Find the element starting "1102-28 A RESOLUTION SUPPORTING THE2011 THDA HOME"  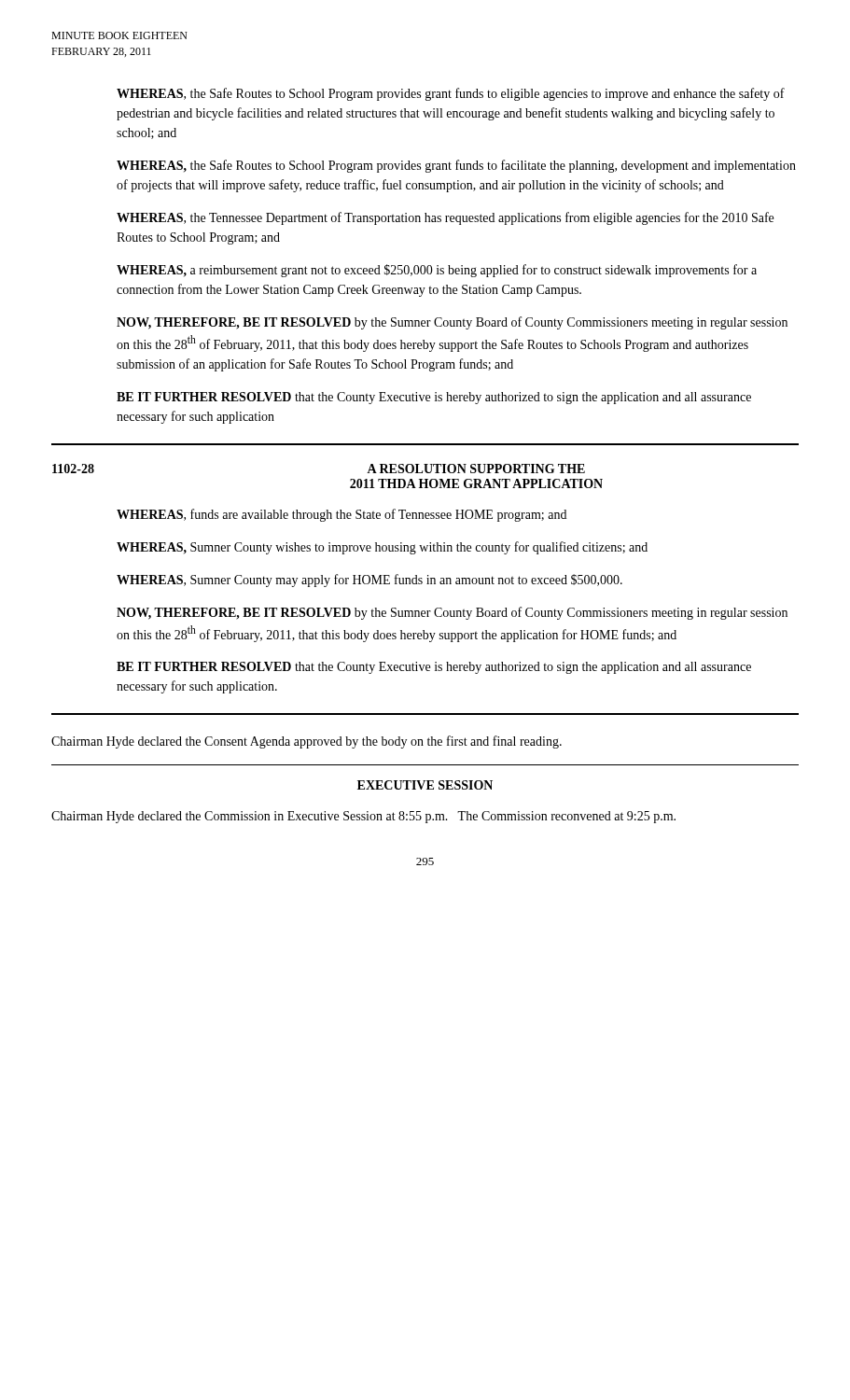[x=425, y=477]
